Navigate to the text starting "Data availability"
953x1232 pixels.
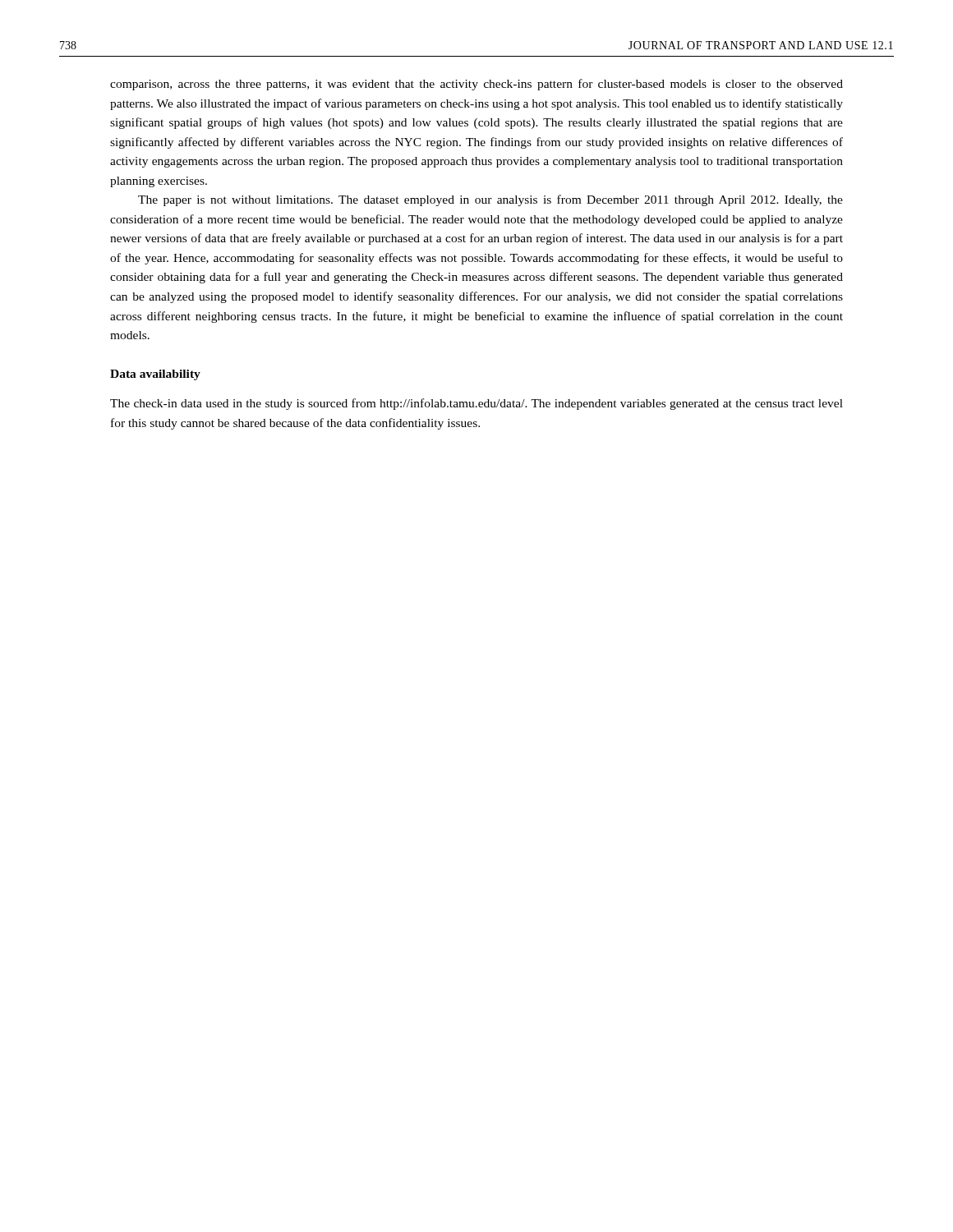[155, 373]
